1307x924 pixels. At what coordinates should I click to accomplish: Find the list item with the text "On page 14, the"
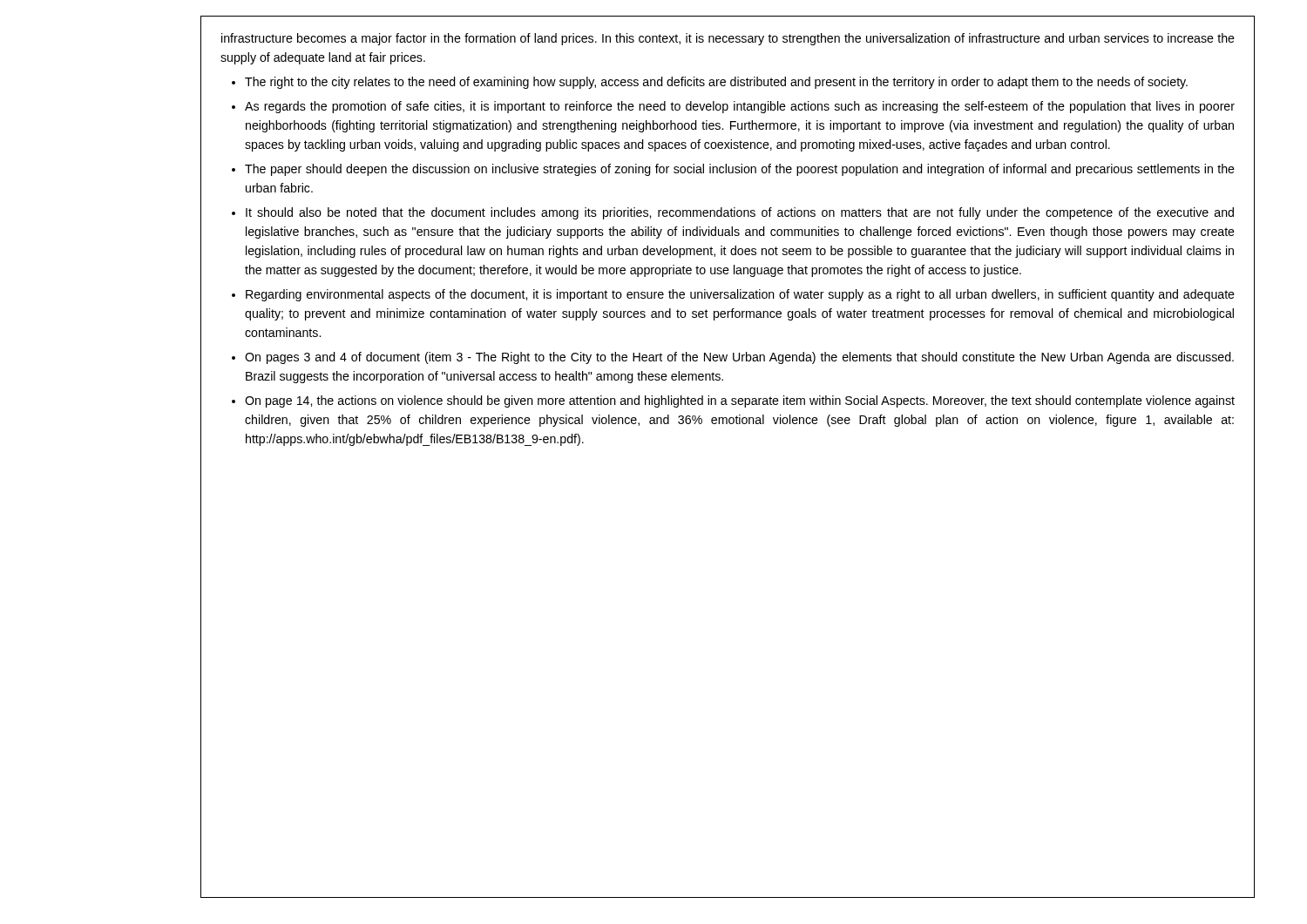coord(740,420)
